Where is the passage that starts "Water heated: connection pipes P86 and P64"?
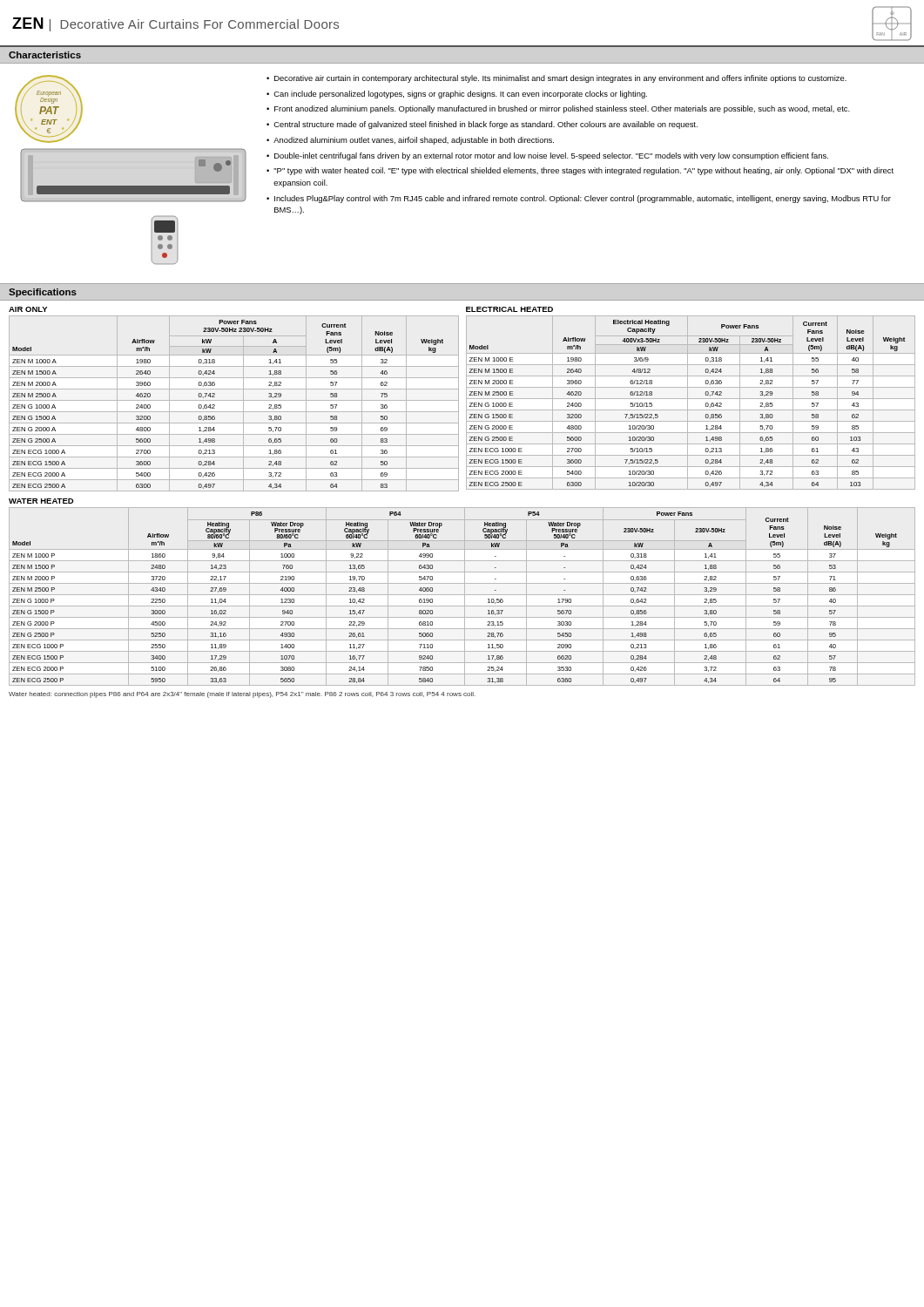 click(242, 694)
